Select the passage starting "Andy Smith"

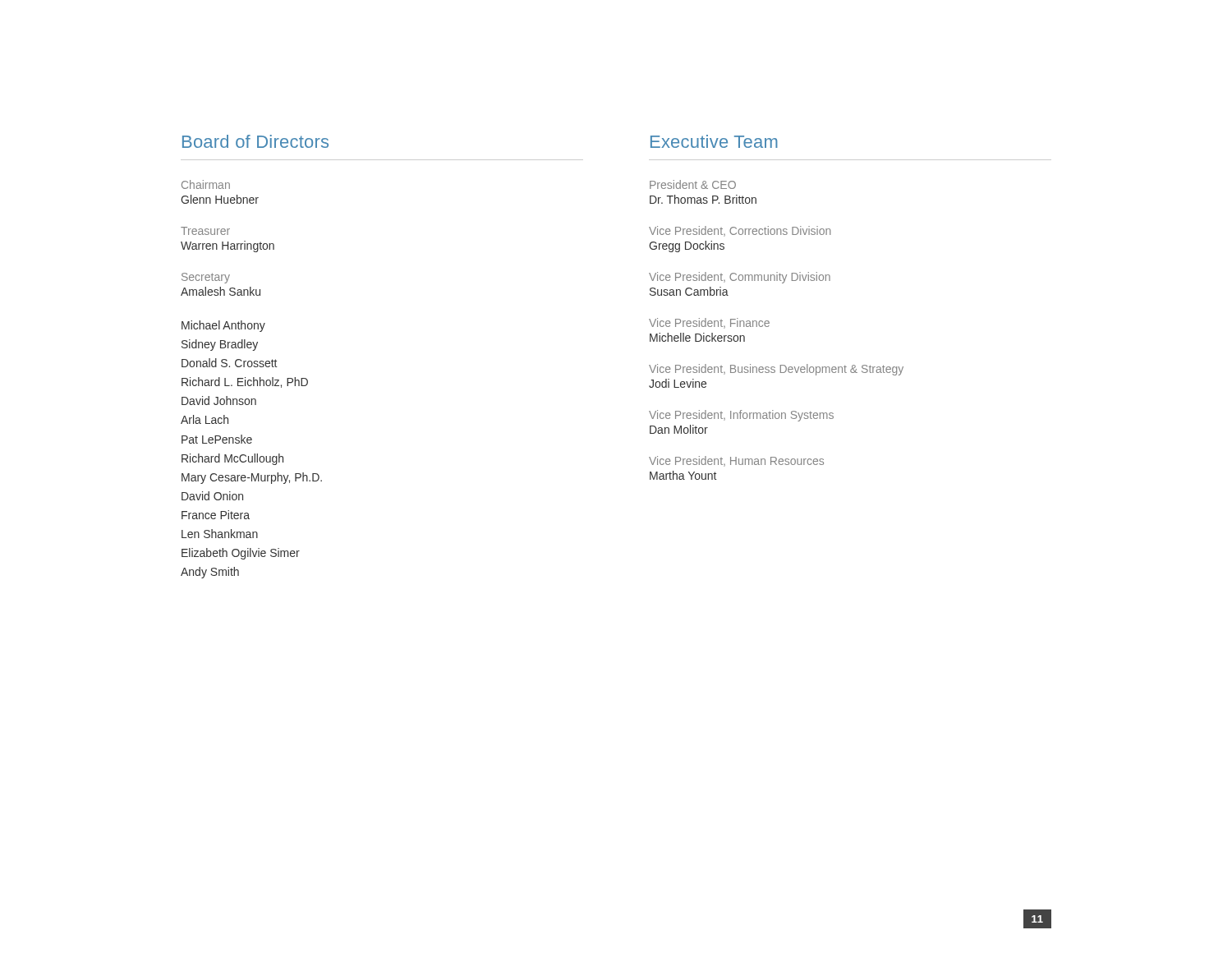[x=210, y=572]
